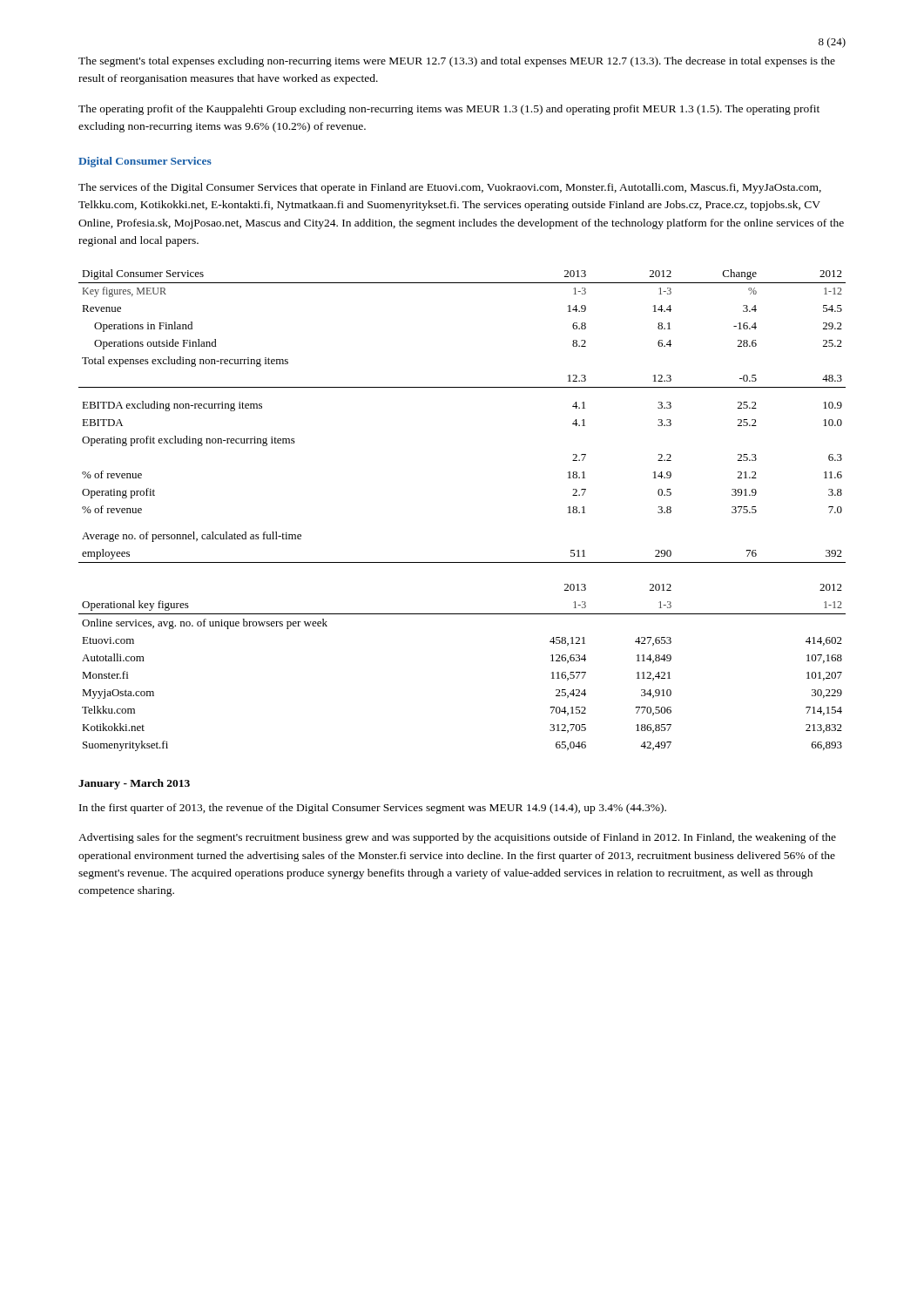924x1307 pixels.
Task: Find the text starting "Advertising sales for the segment's recruitment"
Action: [457, 864]
